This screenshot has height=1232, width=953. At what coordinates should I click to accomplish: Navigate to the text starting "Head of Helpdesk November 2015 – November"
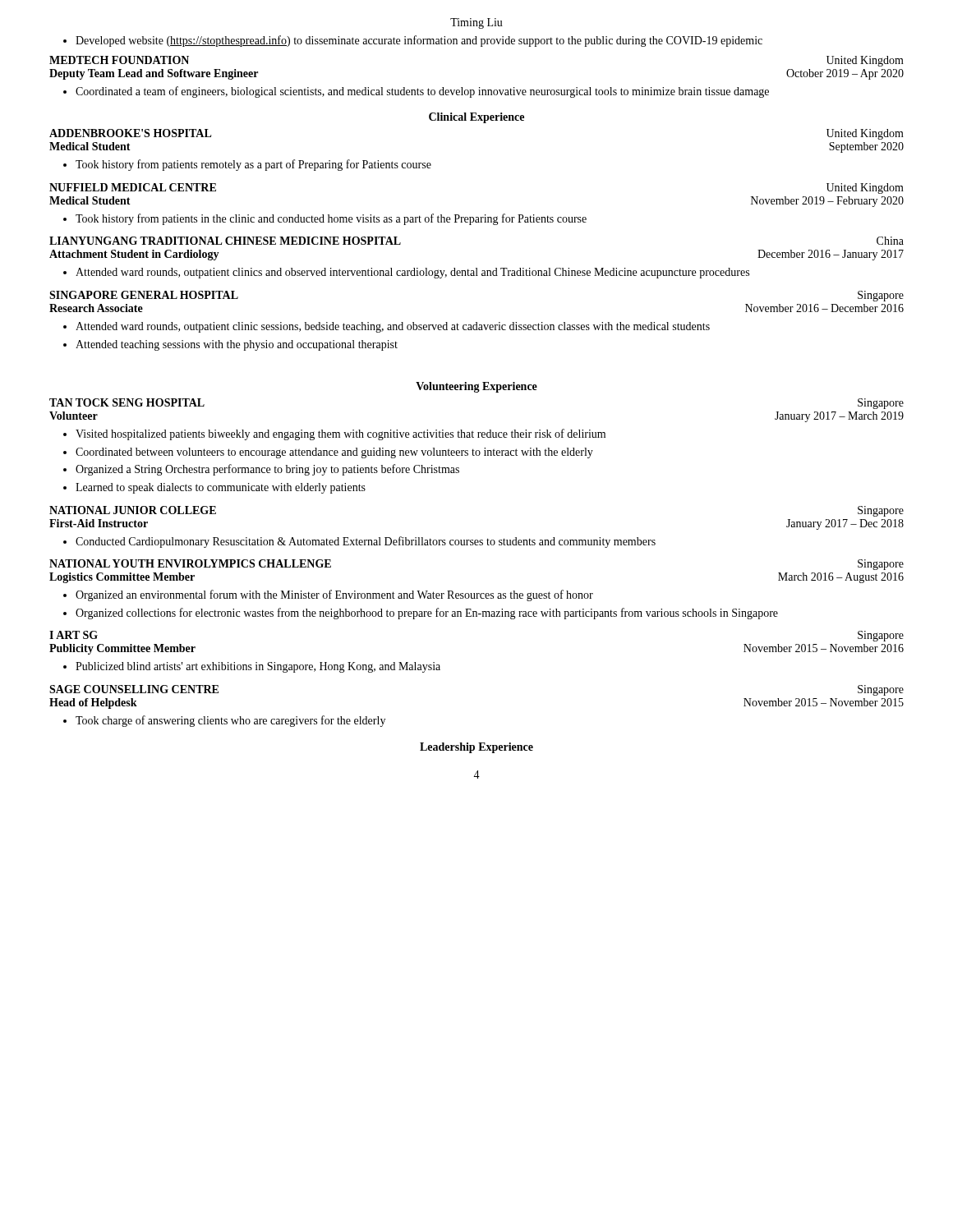click(95, 702)
